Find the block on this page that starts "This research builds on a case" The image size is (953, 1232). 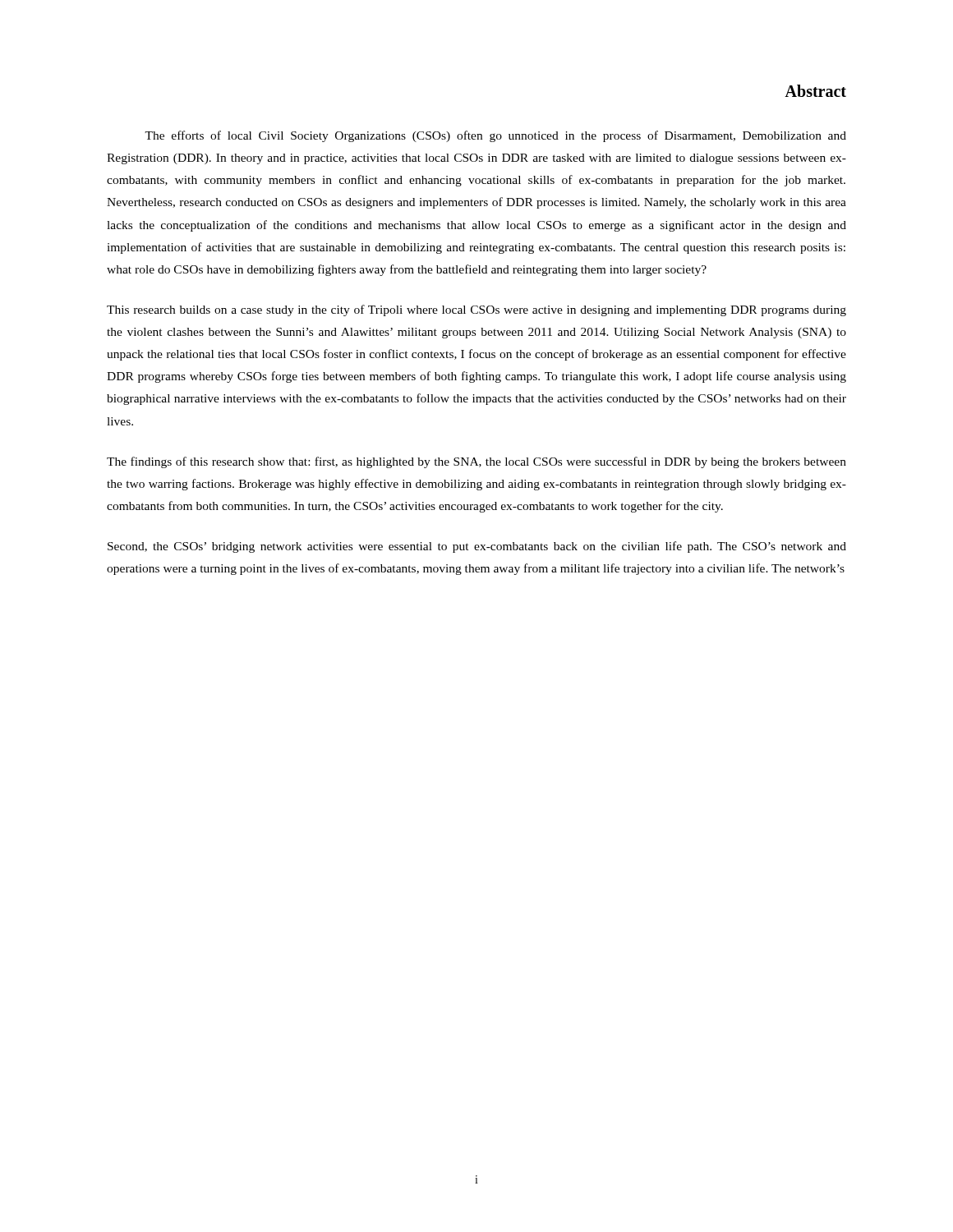pyautogui.click(x=476, y=365)
